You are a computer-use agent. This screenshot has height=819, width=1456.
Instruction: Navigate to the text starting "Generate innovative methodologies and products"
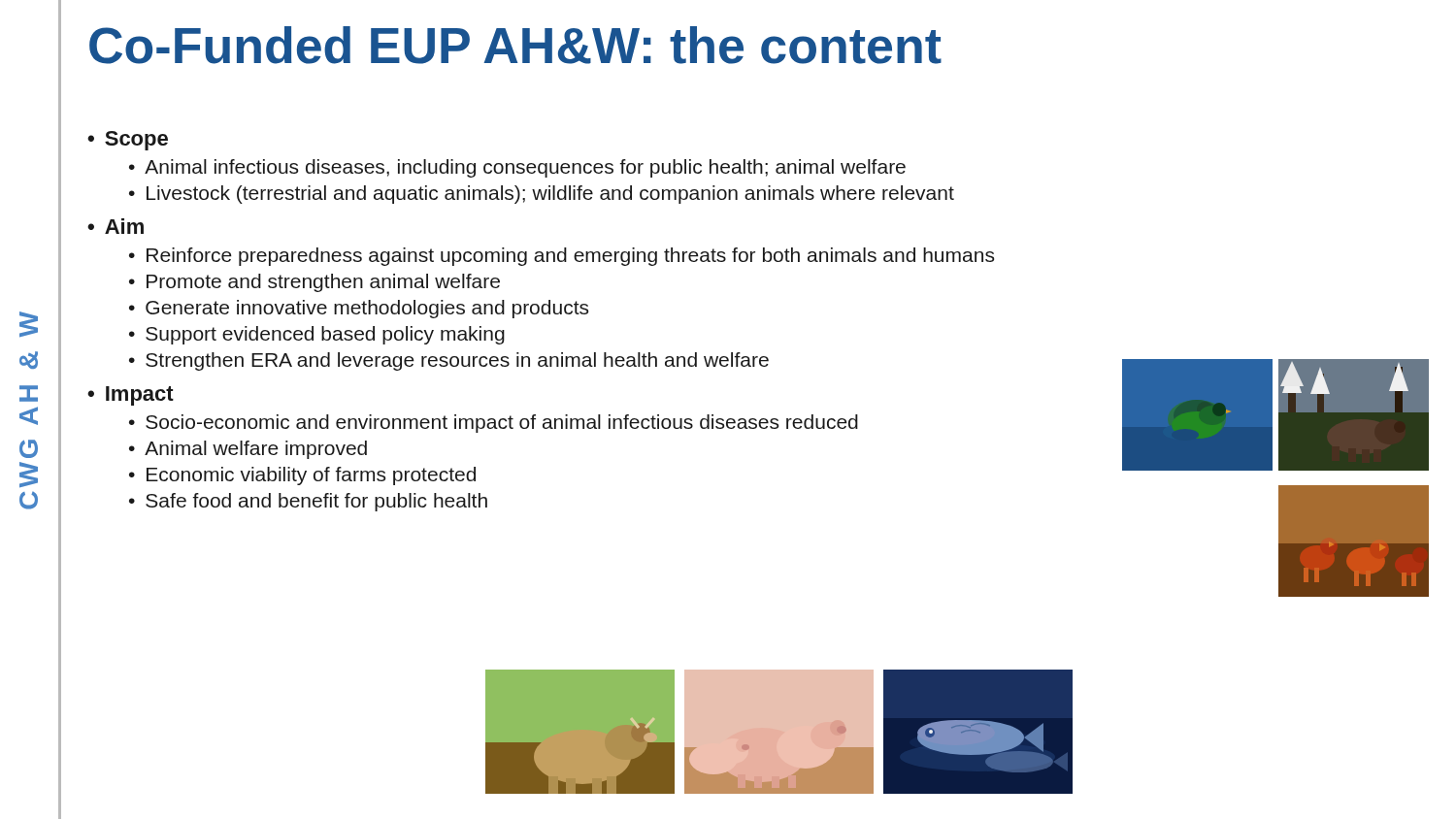[367, 307]
